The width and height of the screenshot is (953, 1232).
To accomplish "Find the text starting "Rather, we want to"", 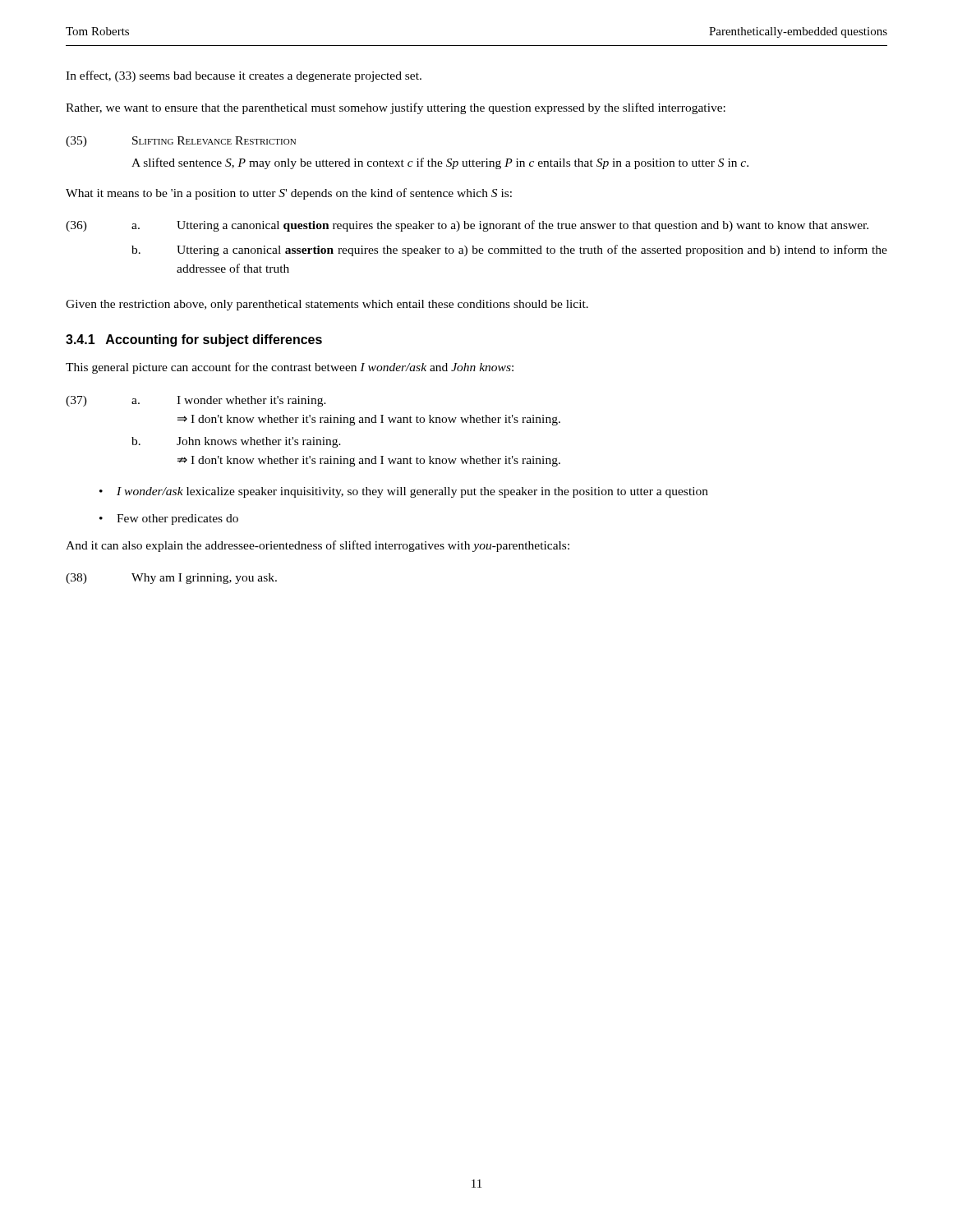I will point(396,107).
